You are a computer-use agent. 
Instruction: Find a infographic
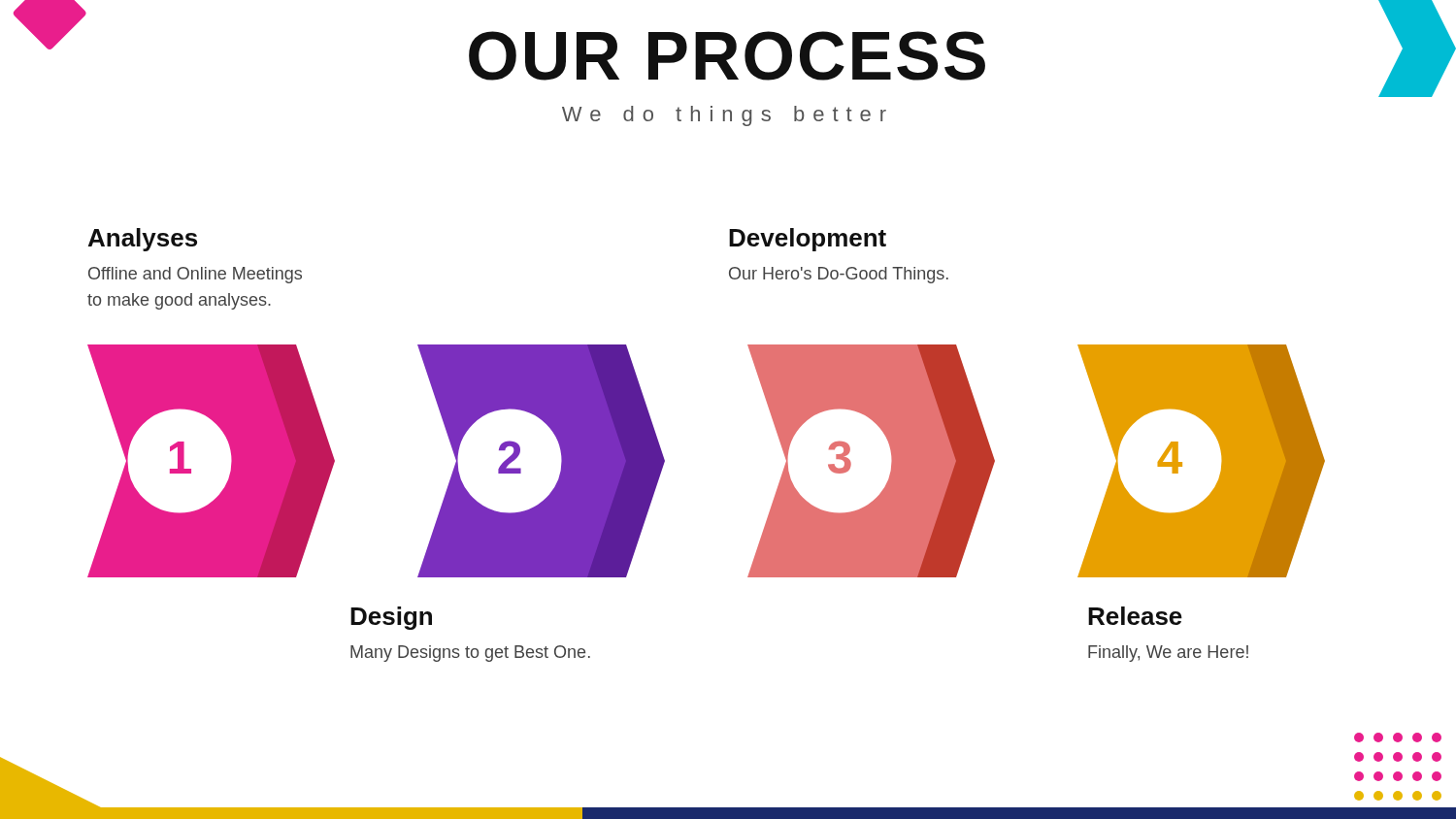tap(728, 451)
